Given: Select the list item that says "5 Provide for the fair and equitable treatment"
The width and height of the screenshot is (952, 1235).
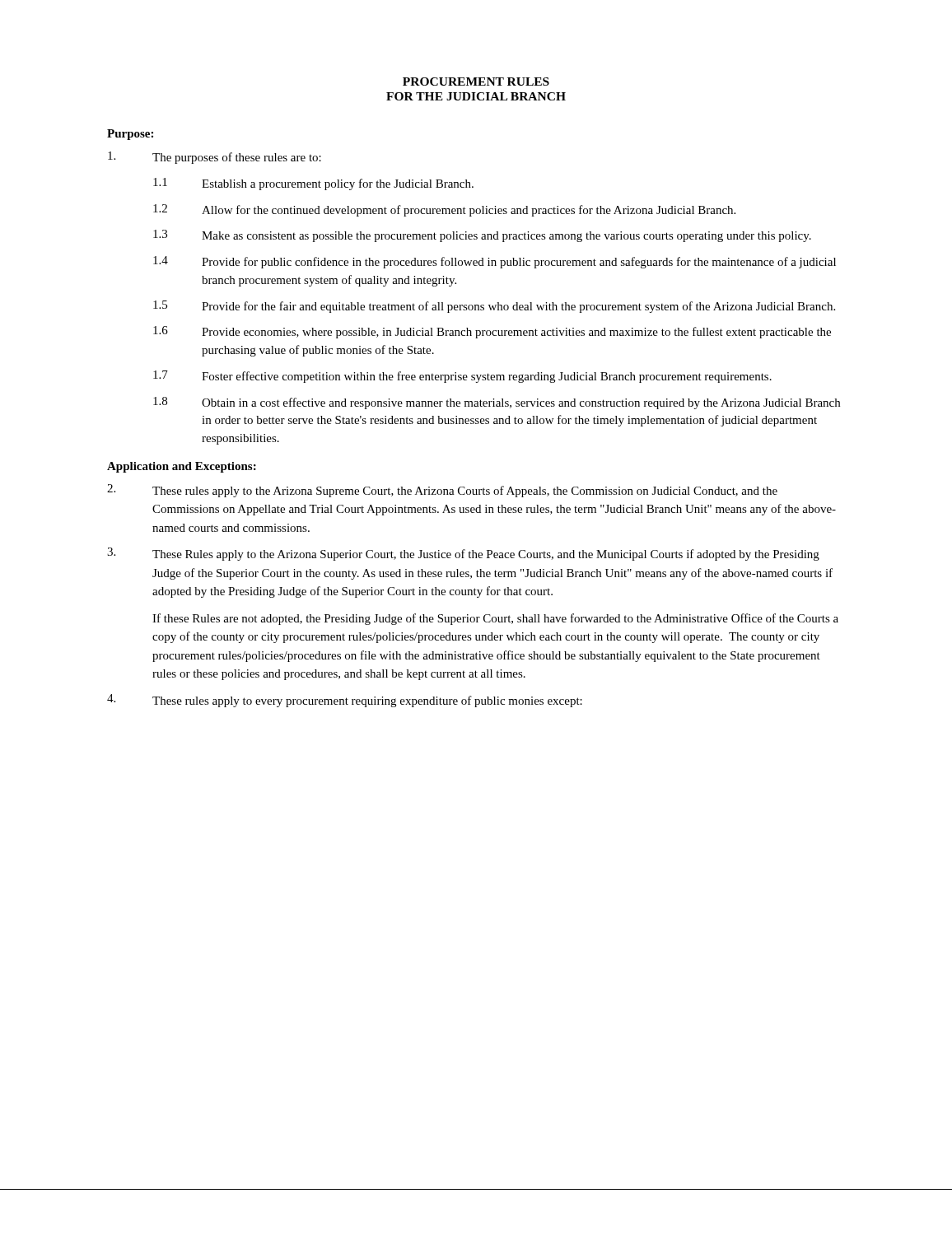Looking at the screenshot, I should click(x=499, y=307).
